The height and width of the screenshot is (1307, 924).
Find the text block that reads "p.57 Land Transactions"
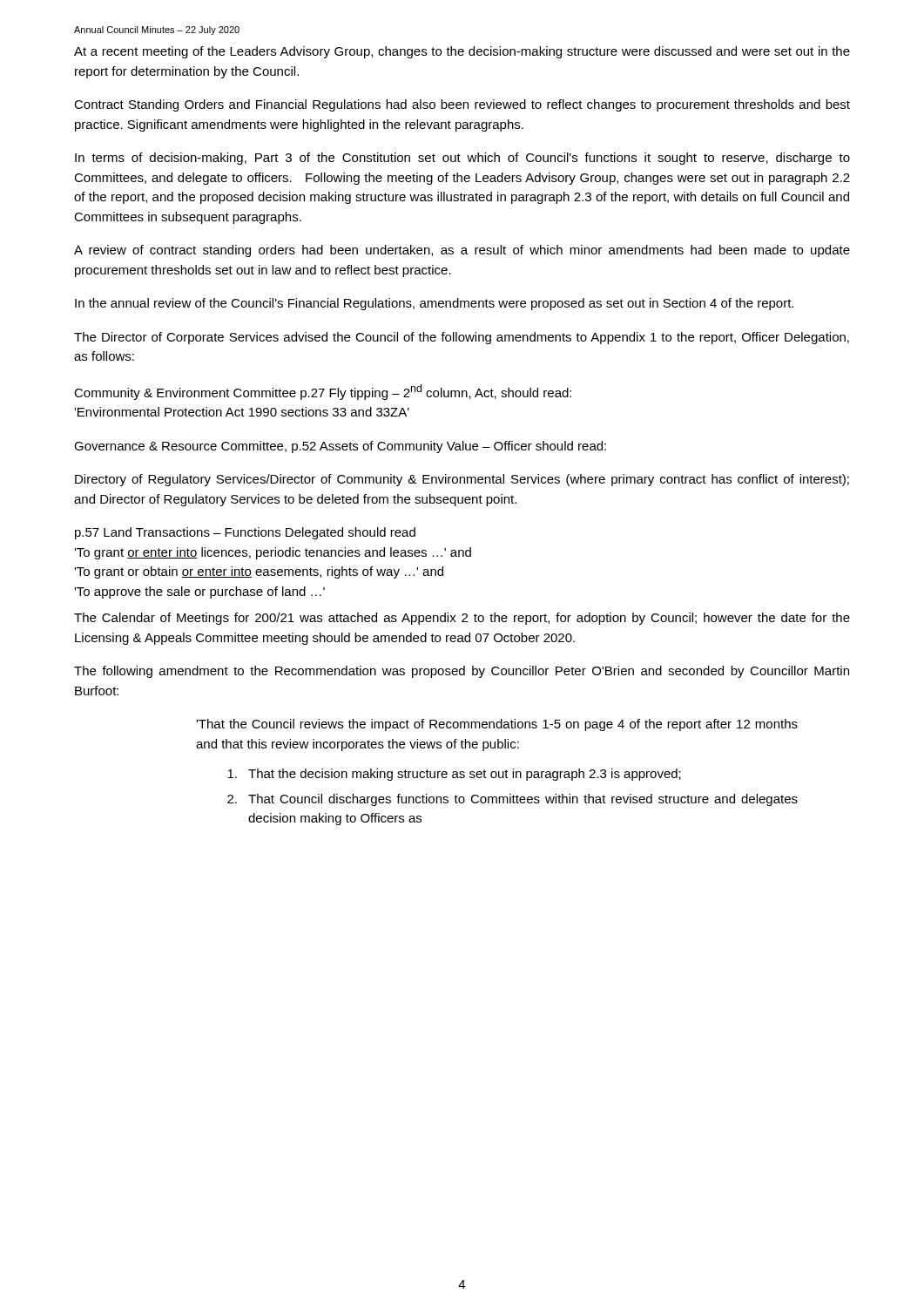(x=273, y=561)
